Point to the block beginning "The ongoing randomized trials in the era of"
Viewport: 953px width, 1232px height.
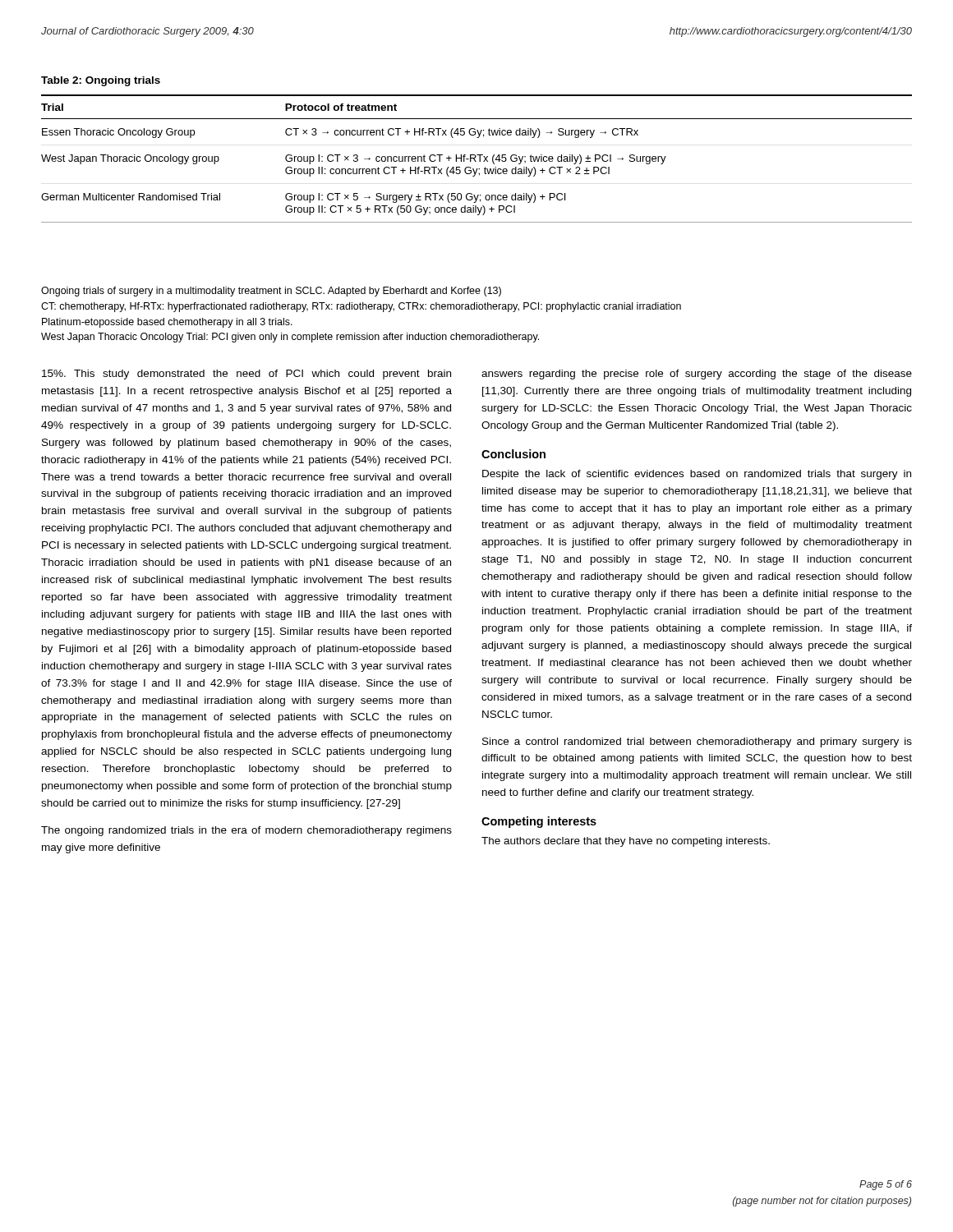246,838
